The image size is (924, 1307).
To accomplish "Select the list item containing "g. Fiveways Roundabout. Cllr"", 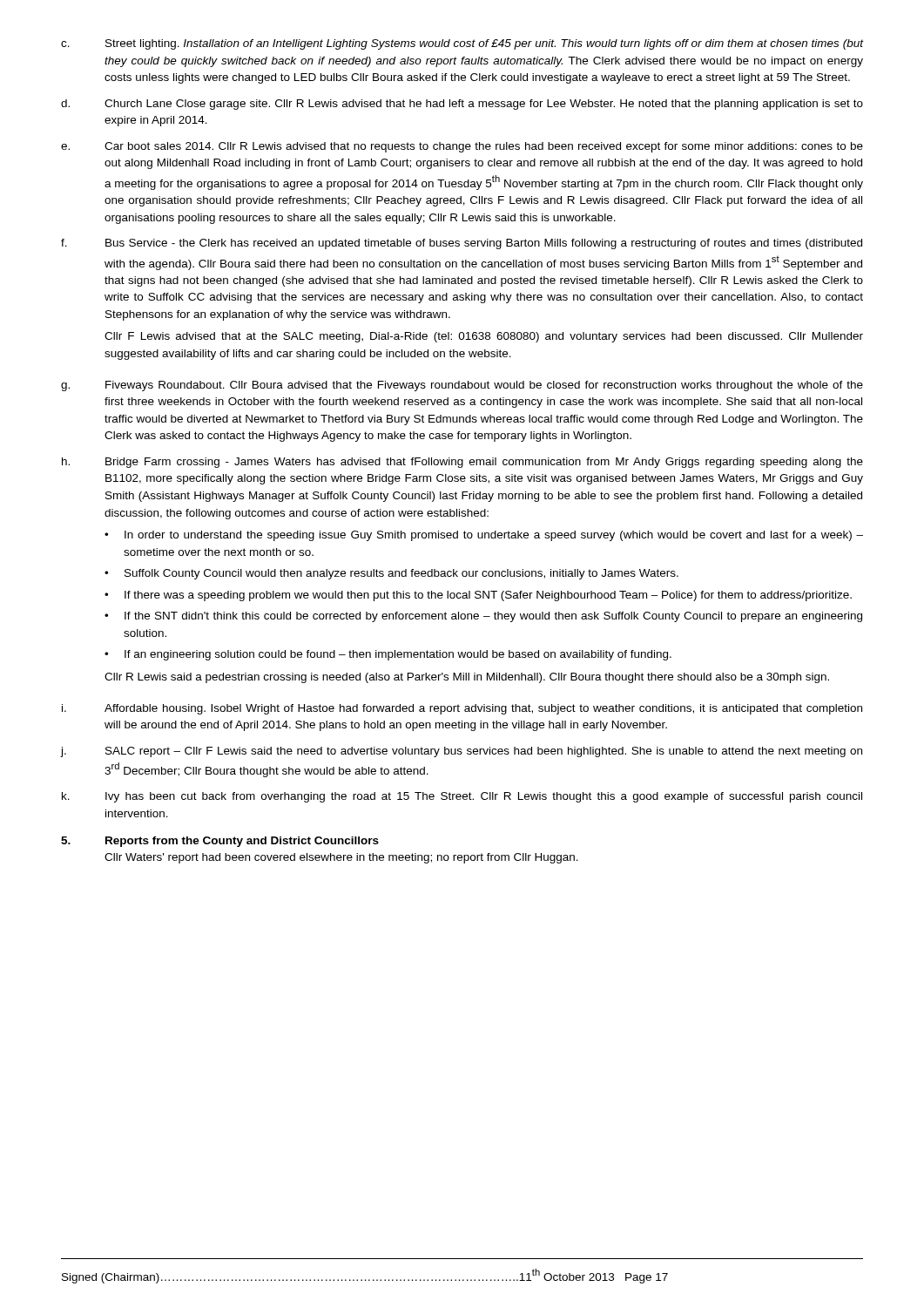I will (x=462, y=410).
